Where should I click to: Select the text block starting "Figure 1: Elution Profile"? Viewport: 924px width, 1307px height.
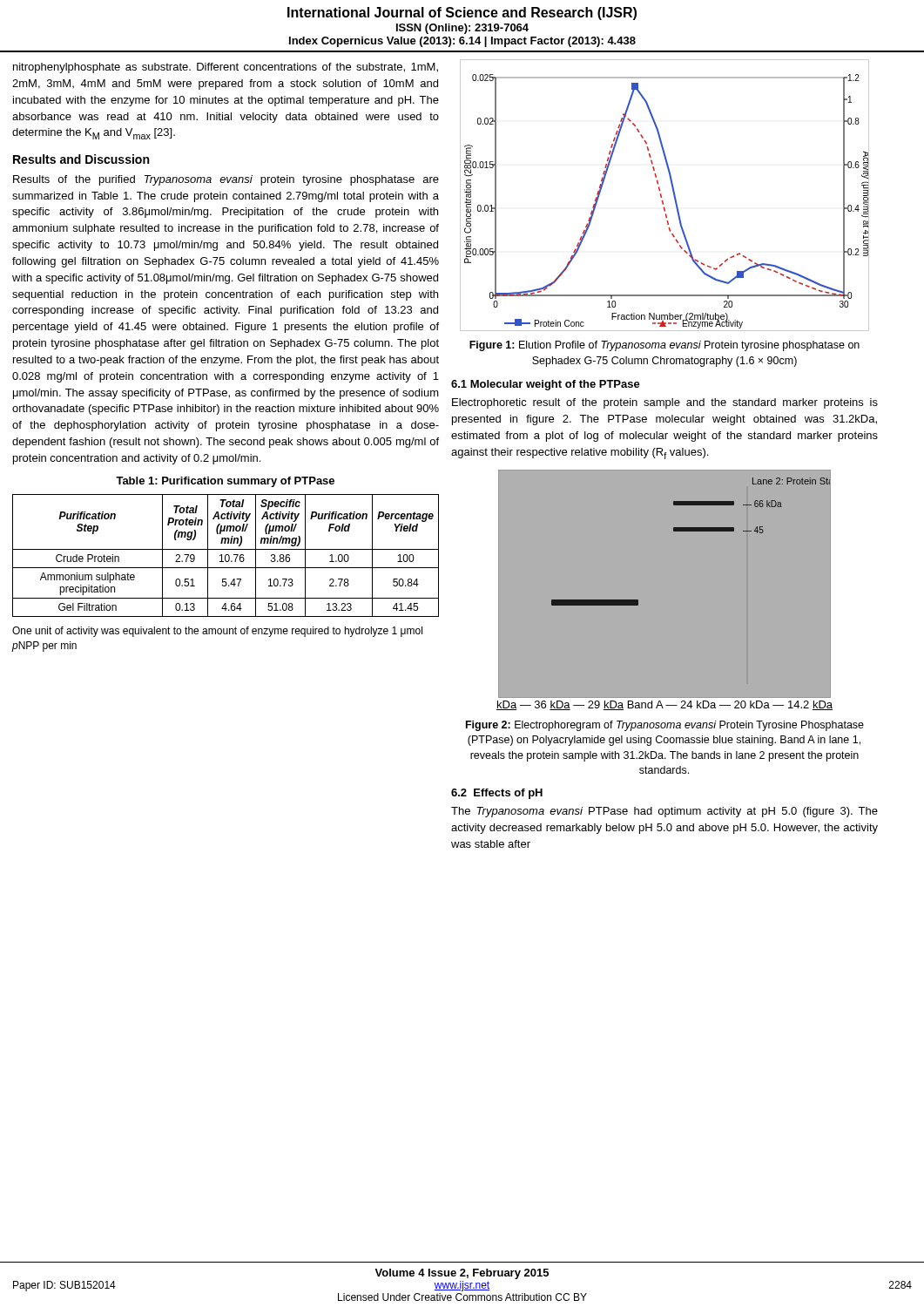point(664,353)
